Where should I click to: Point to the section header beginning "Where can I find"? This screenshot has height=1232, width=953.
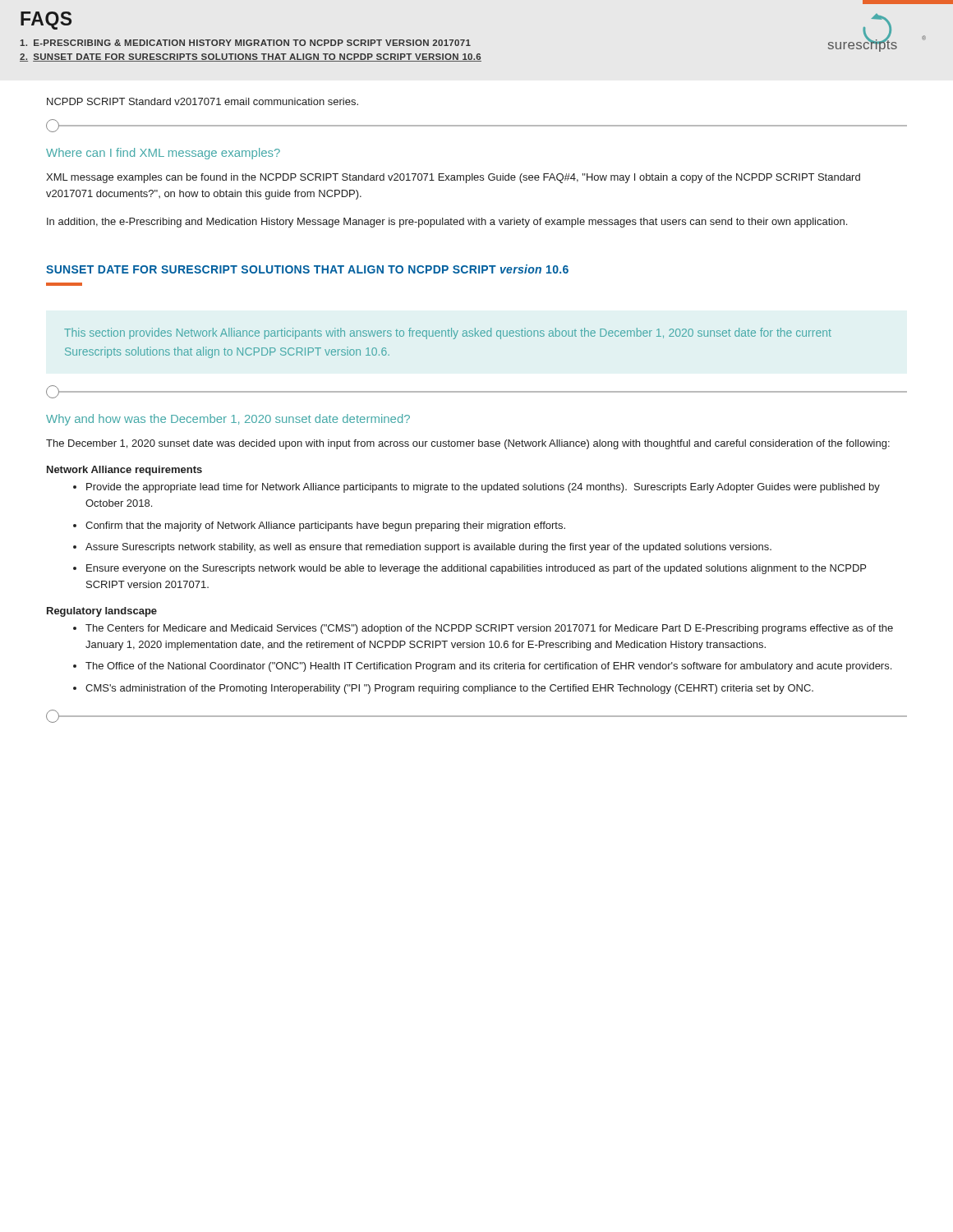pyautogui.click(x=163, y=152)
